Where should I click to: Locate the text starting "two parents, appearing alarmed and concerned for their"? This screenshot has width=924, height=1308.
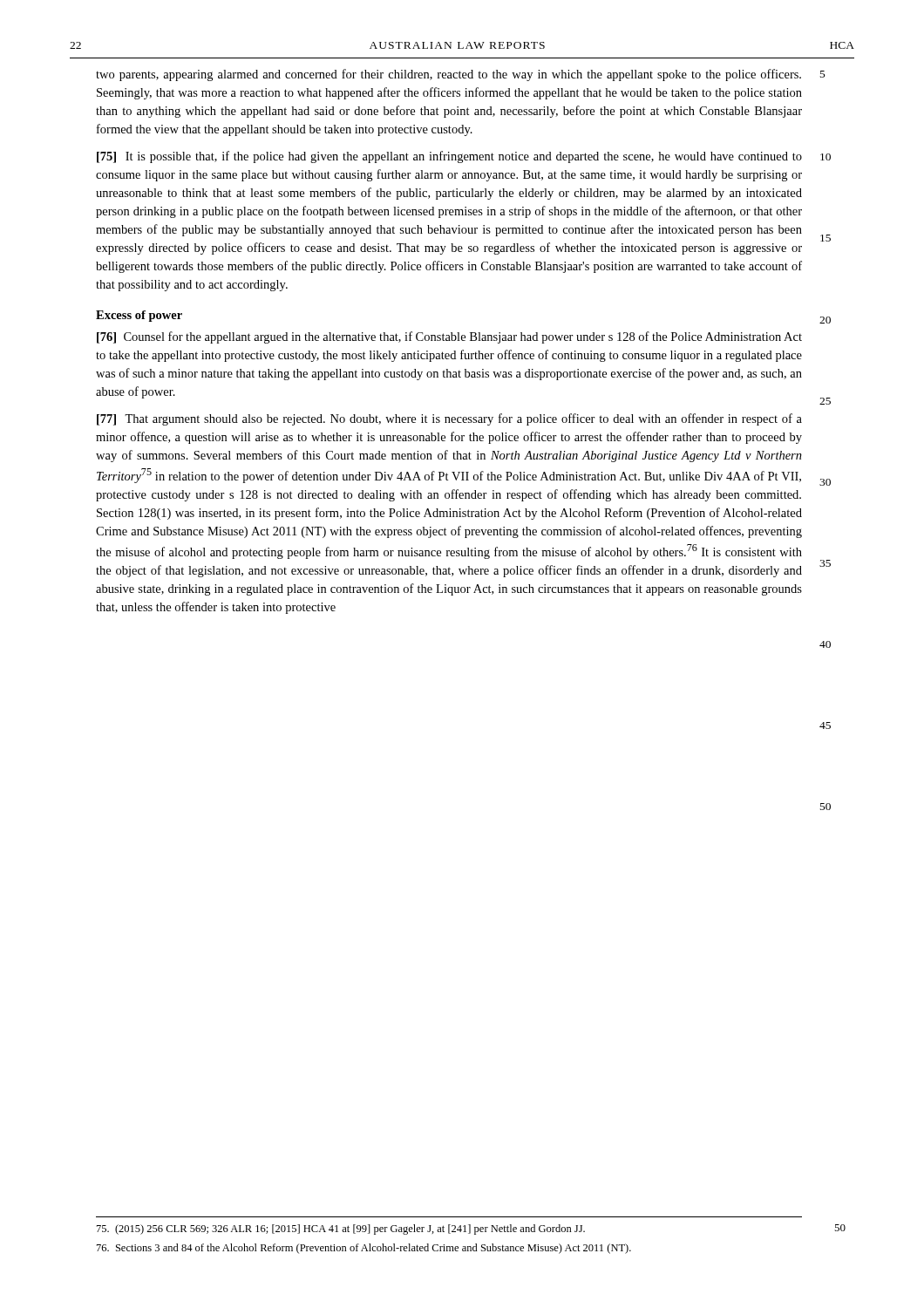pyautogui.click(x=449, y=102)
